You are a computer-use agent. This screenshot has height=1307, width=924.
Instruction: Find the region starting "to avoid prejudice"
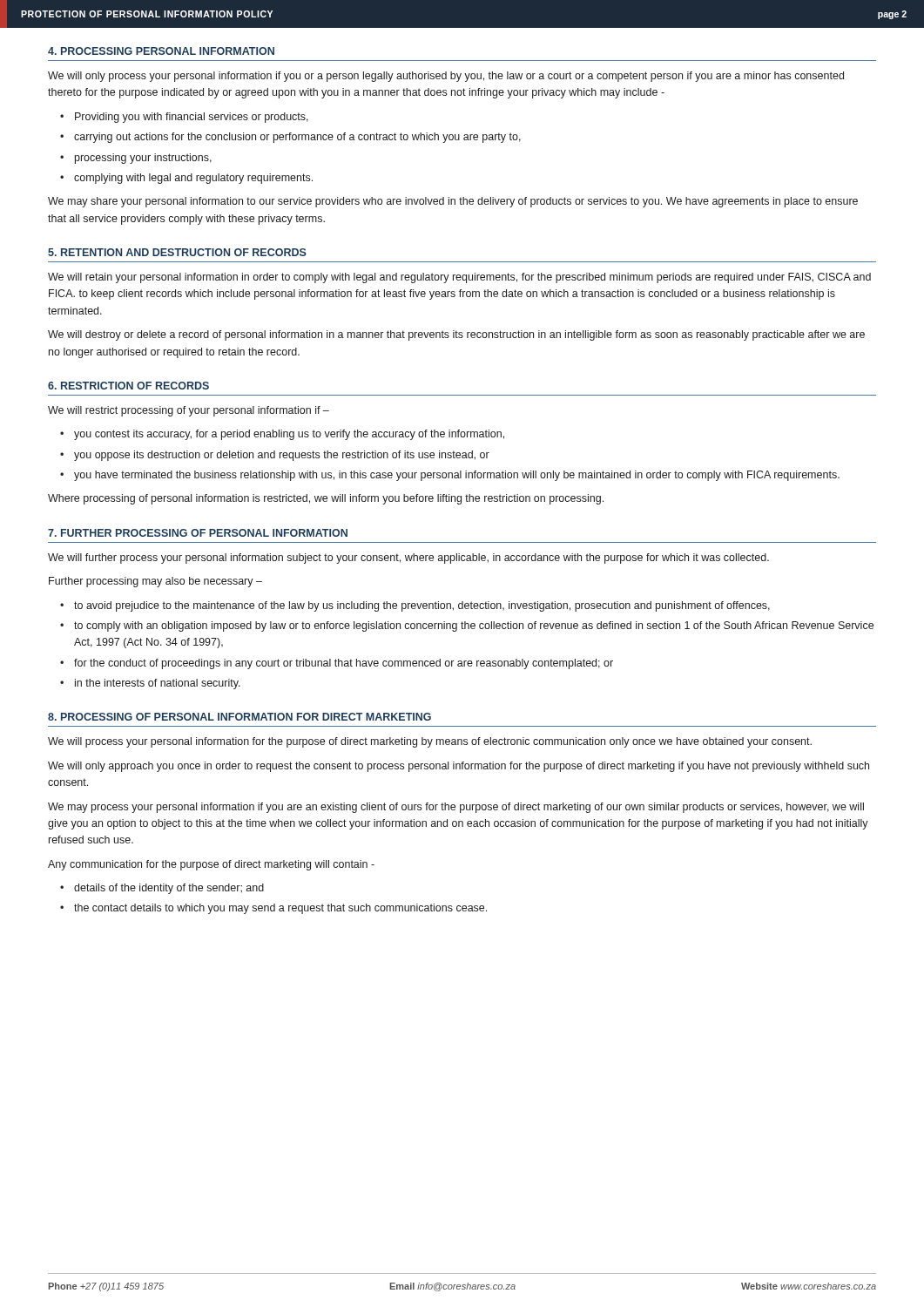422,605
